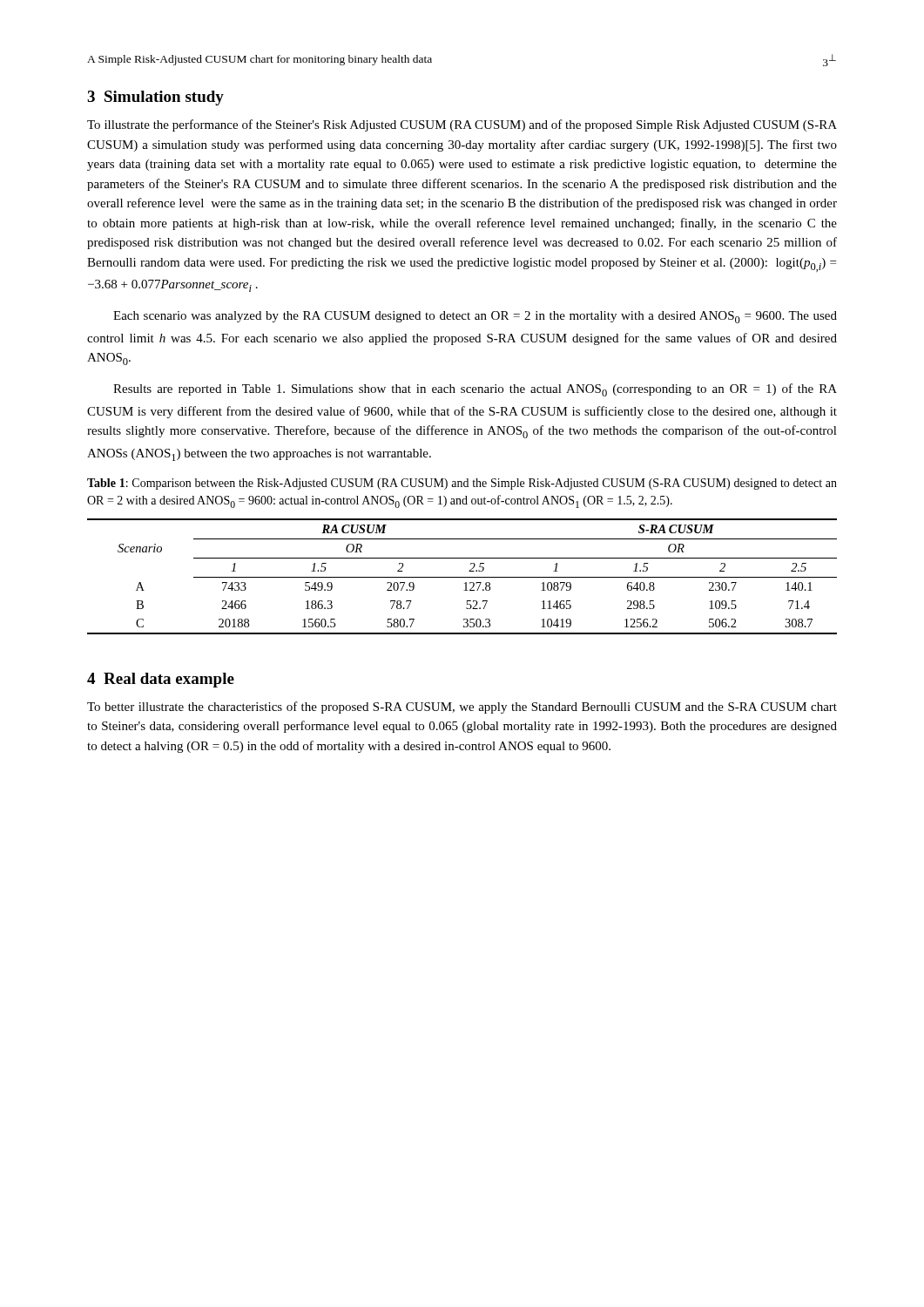Point to the block starting "Results are reported in Table"
Image resolution: width=924 pixels, height=1307 pixels.
click(x=462, y=422)
